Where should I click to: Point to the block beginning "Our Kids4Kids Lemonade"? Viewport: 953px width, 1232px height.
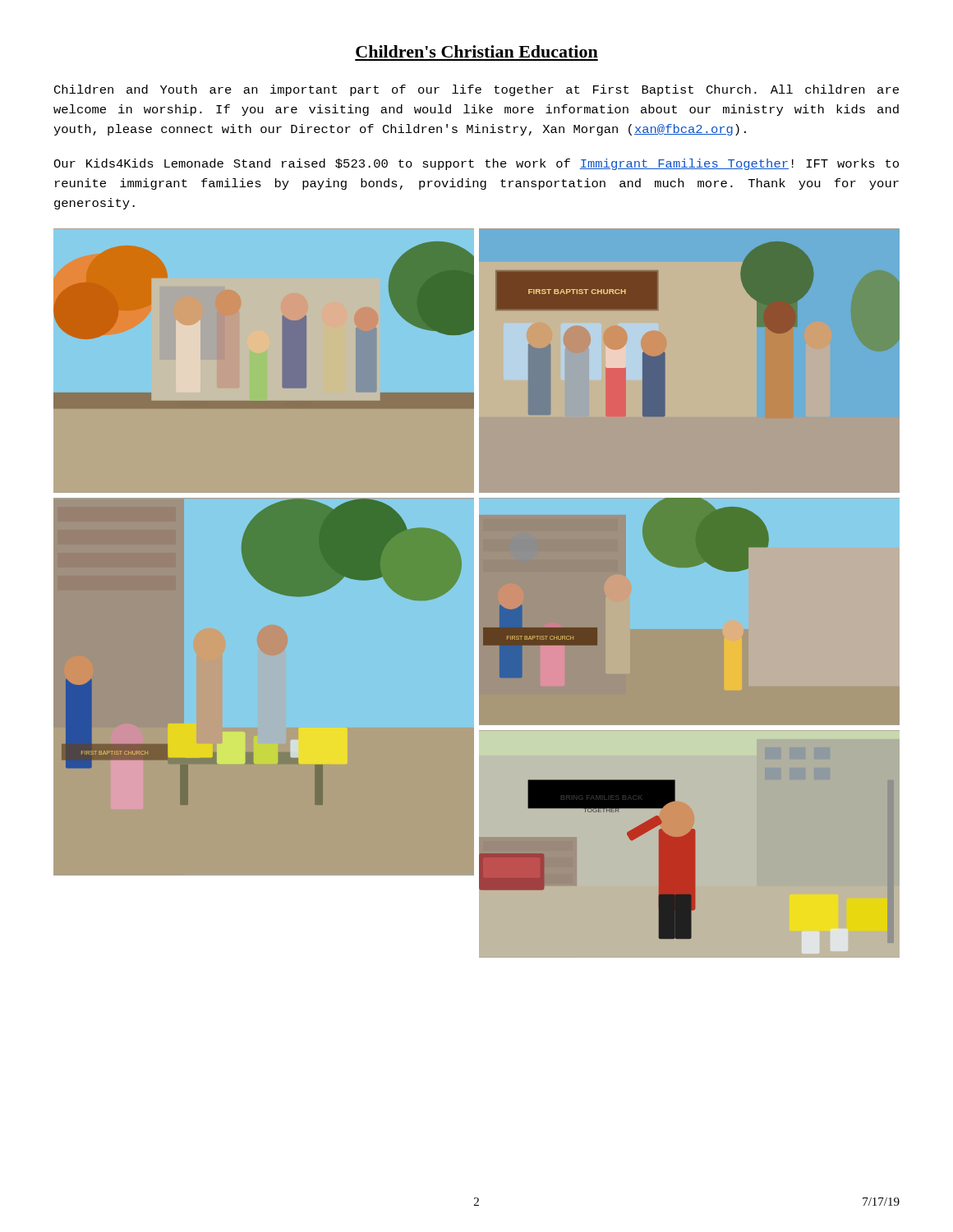point(476,184)
